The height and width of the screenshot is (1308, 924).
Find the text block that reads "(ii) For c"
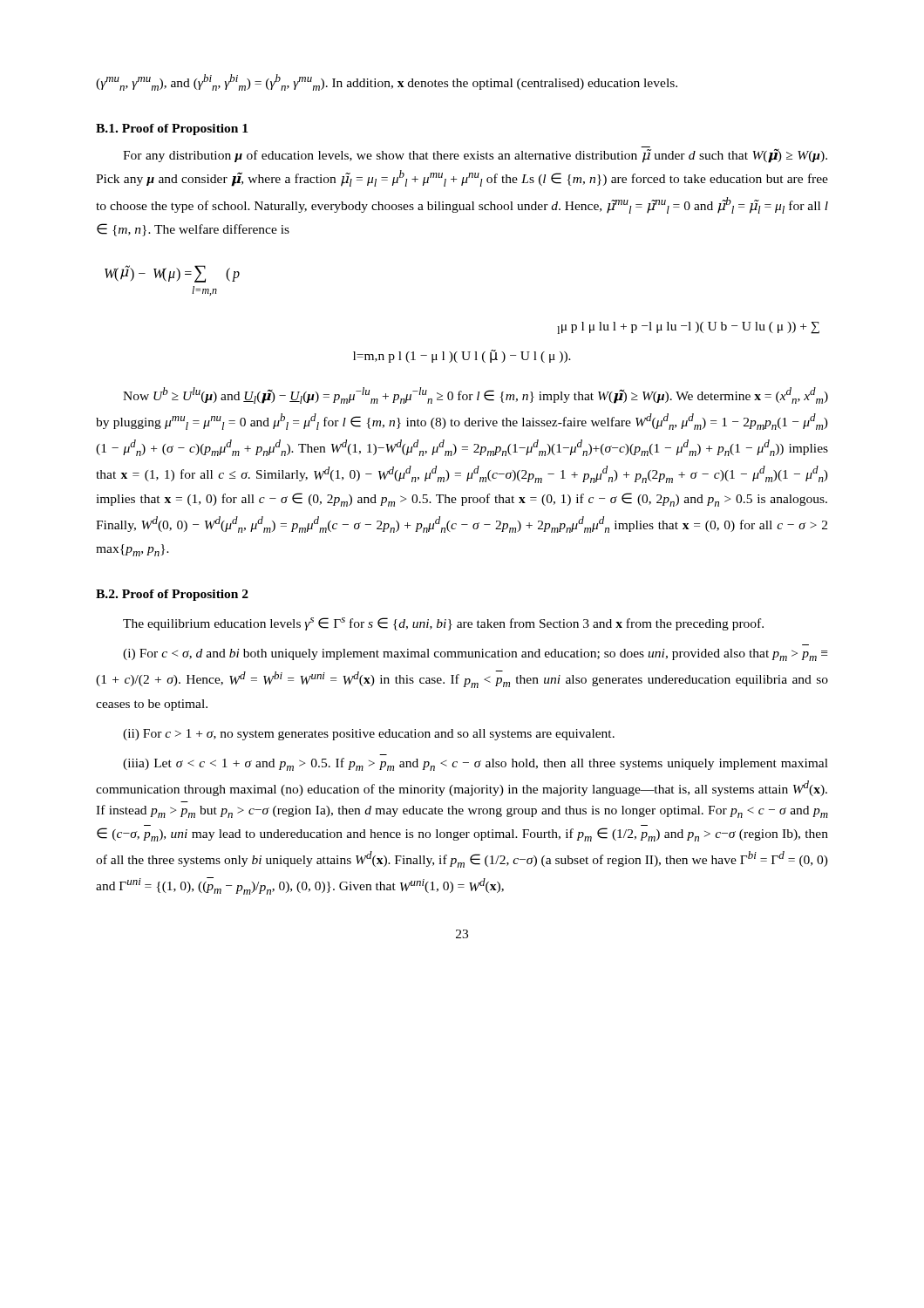click(462, 733)
